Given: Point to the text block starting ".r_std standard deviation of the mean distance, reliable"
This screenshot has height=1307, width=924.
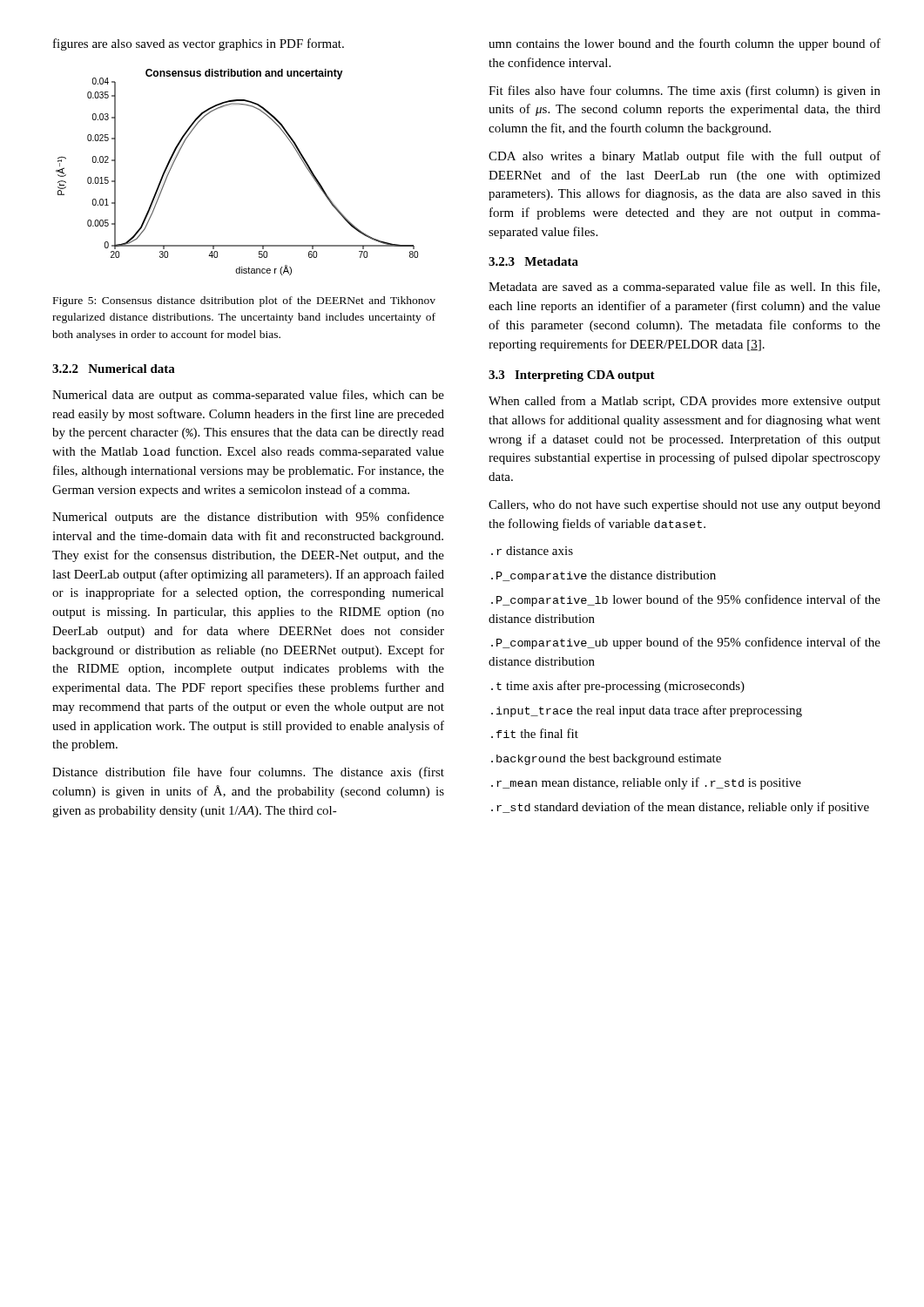Looking at the screenshot, I should point(679,807).
